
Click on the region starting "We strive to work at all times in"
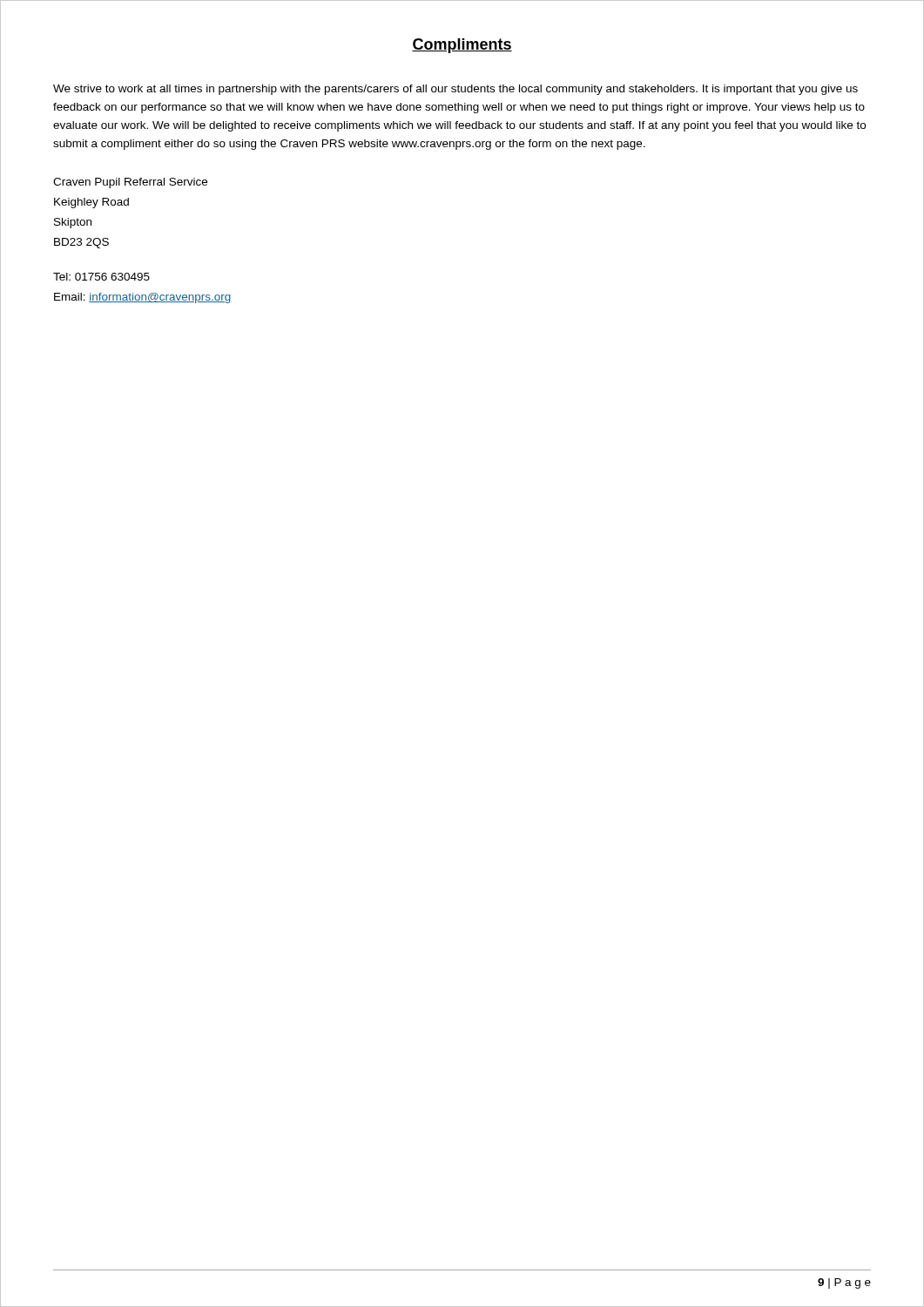(460, 116)
